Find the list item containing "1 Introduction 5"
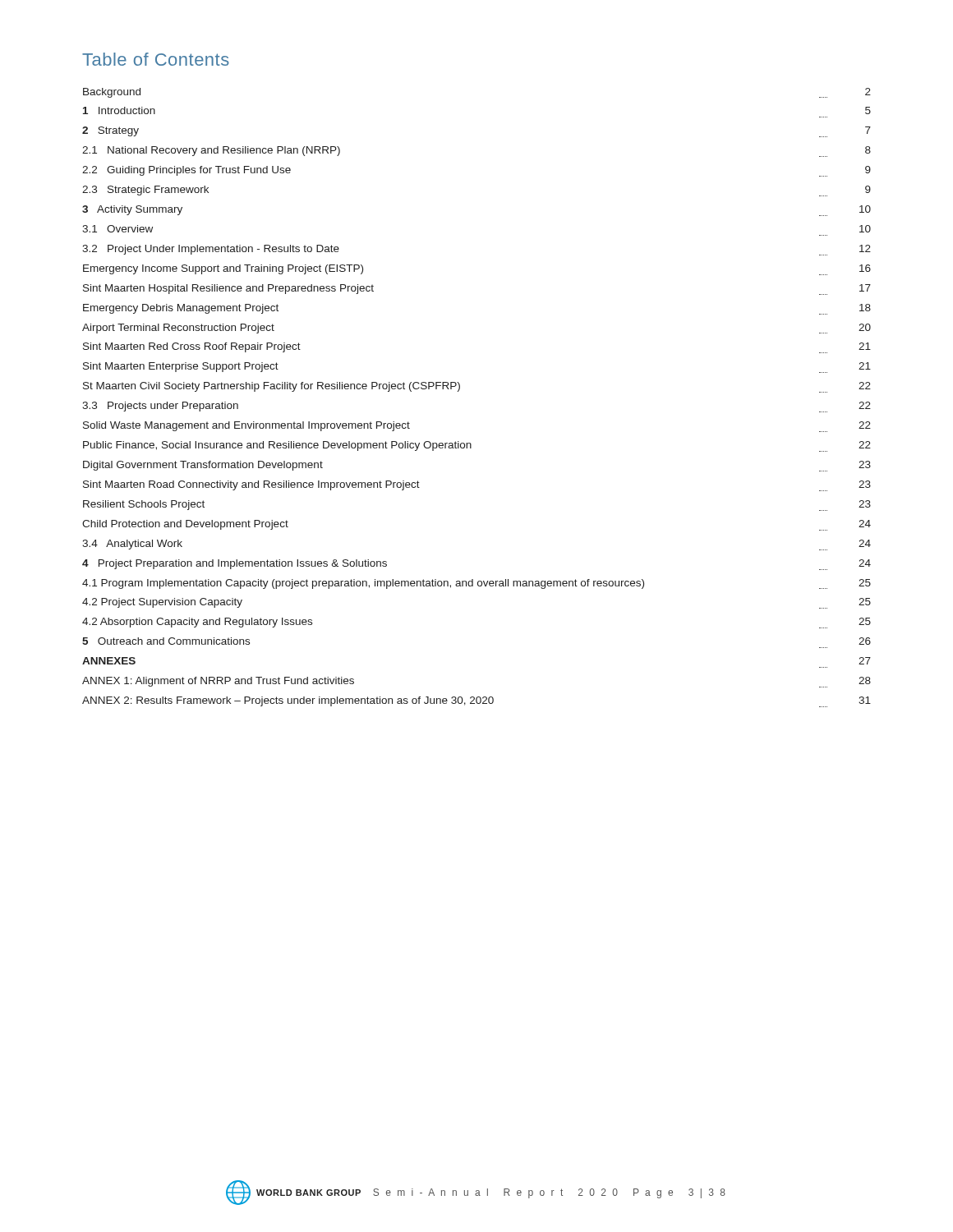The height and width of the screenshot is (1232, 953). pyautogui.click(x=128, y=110)
